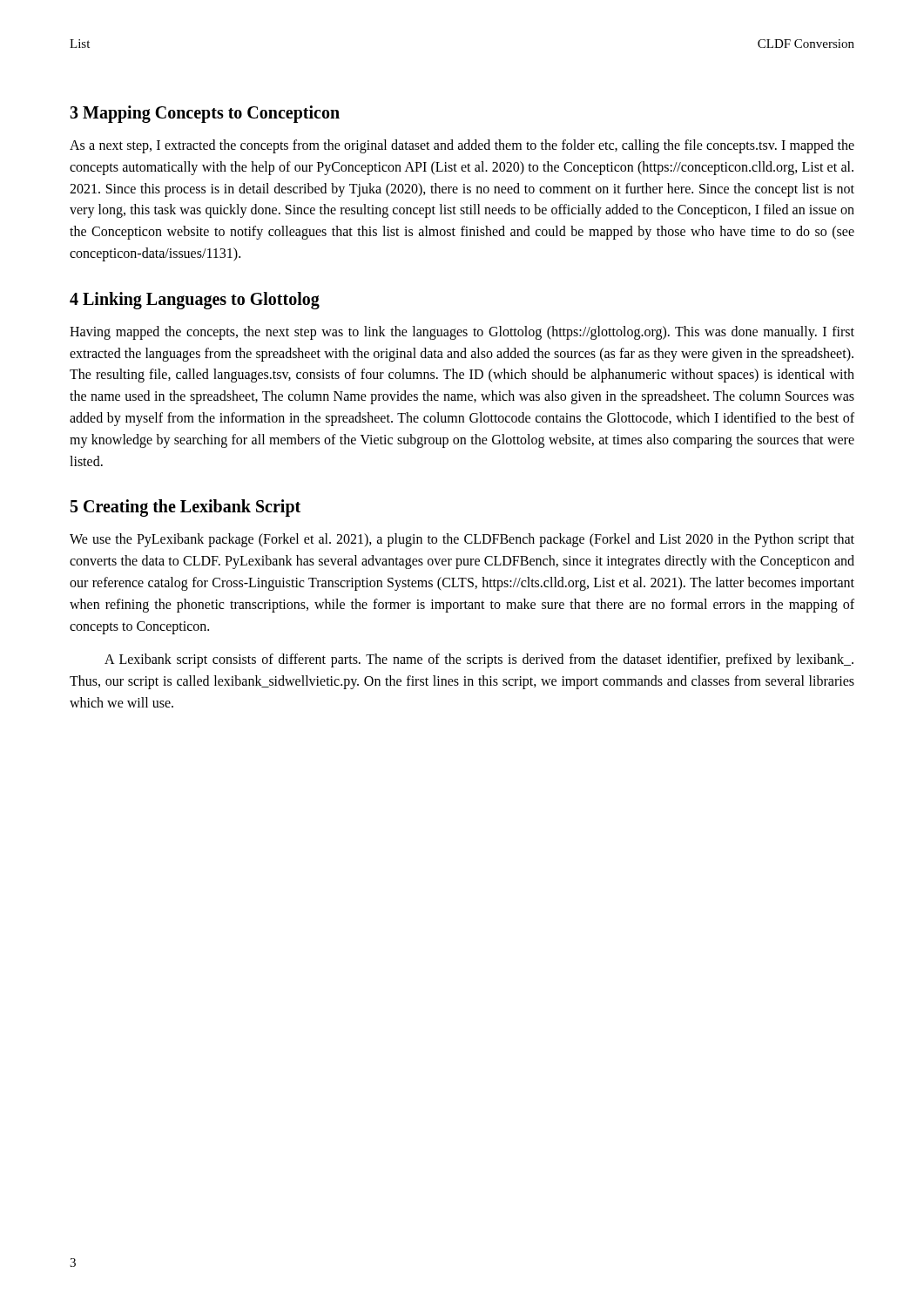Find the block on this page that starts "A Lexibank script consists of"
924x1307 pixels.
pos(462,681)
